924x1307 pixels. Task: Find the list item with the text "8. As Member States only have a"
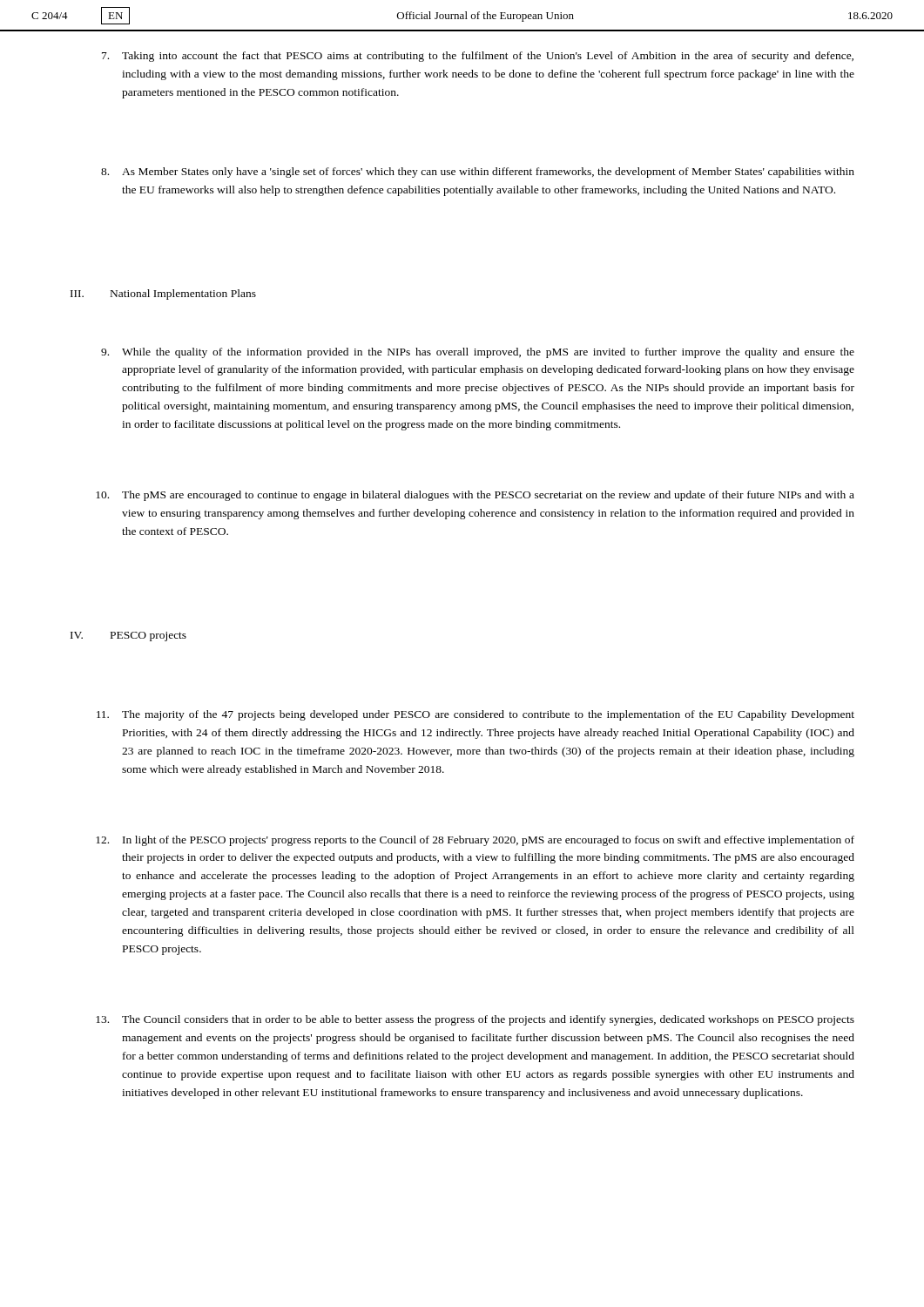(x=462, y=181)
